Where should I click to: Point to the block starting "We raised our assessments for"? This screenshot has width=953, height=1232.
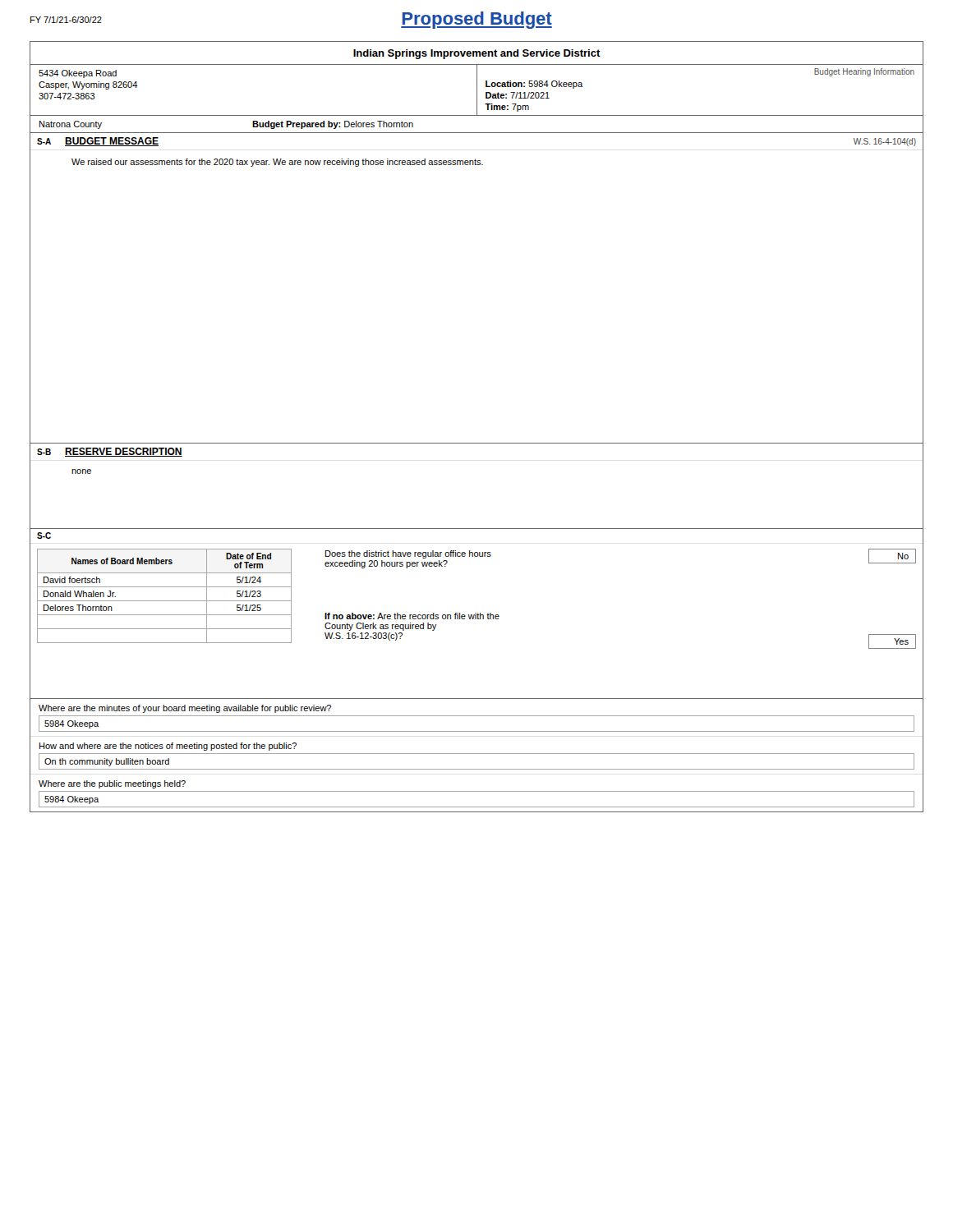[278, 162]
